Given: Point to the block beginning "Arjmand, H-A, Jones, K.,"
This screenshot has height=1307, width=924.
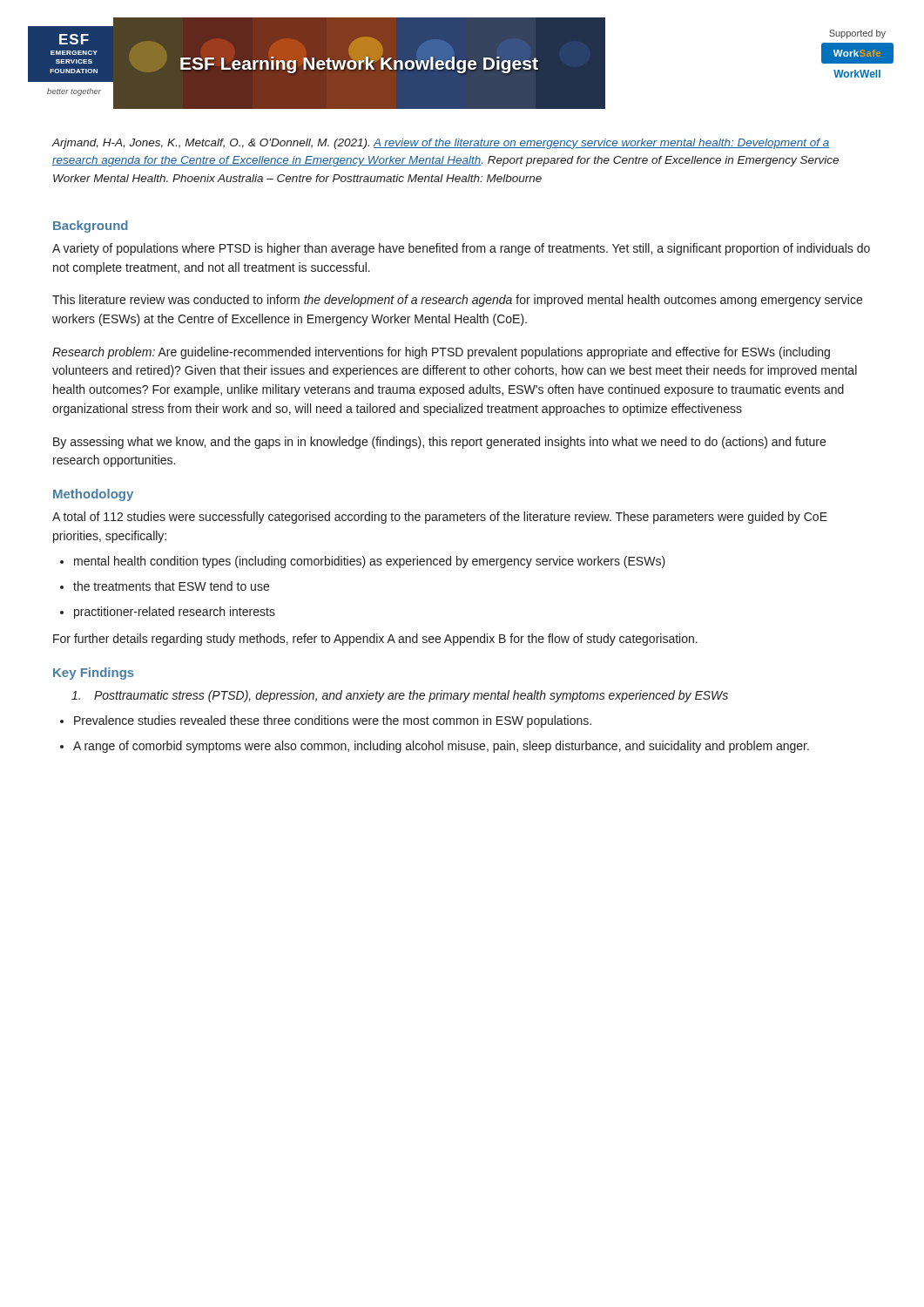Looking at the screenshot, I should click(x=462, y=161).
